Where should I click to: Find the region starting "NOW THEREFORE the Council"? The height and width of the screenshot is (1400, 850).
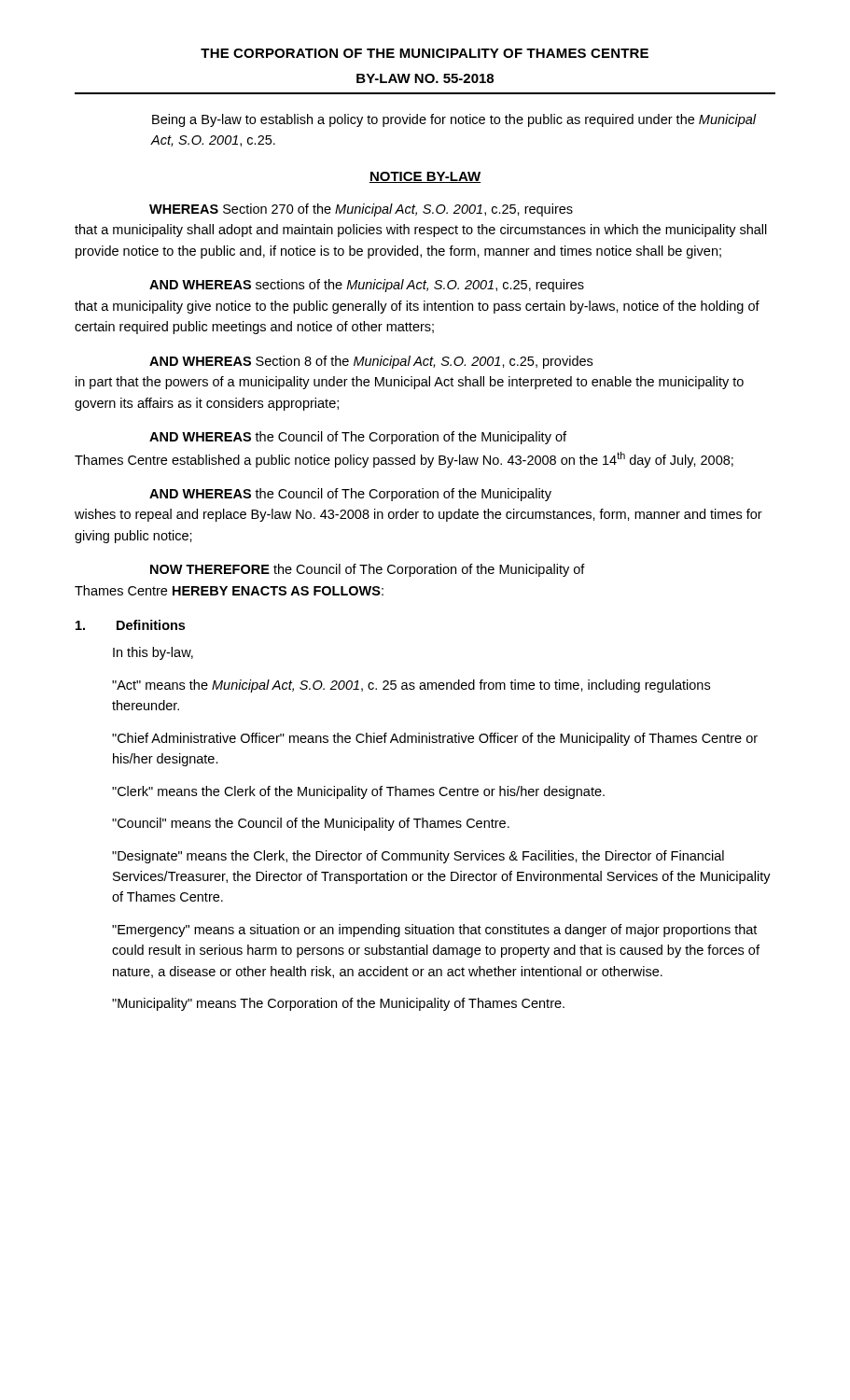click(425, 579)
